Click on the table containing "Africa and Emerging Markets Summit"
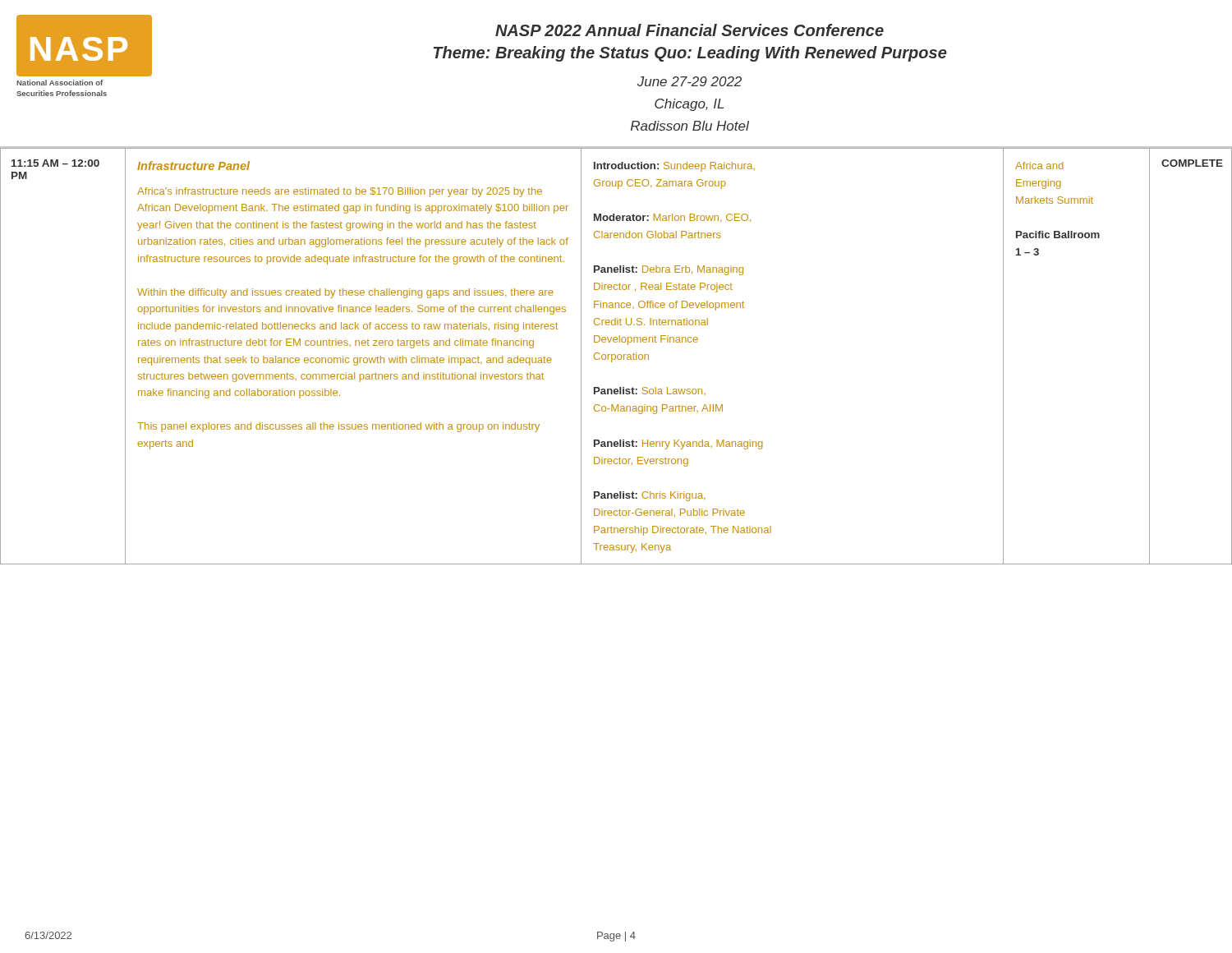Viewport: 1232px width, 953px height. 616,356
